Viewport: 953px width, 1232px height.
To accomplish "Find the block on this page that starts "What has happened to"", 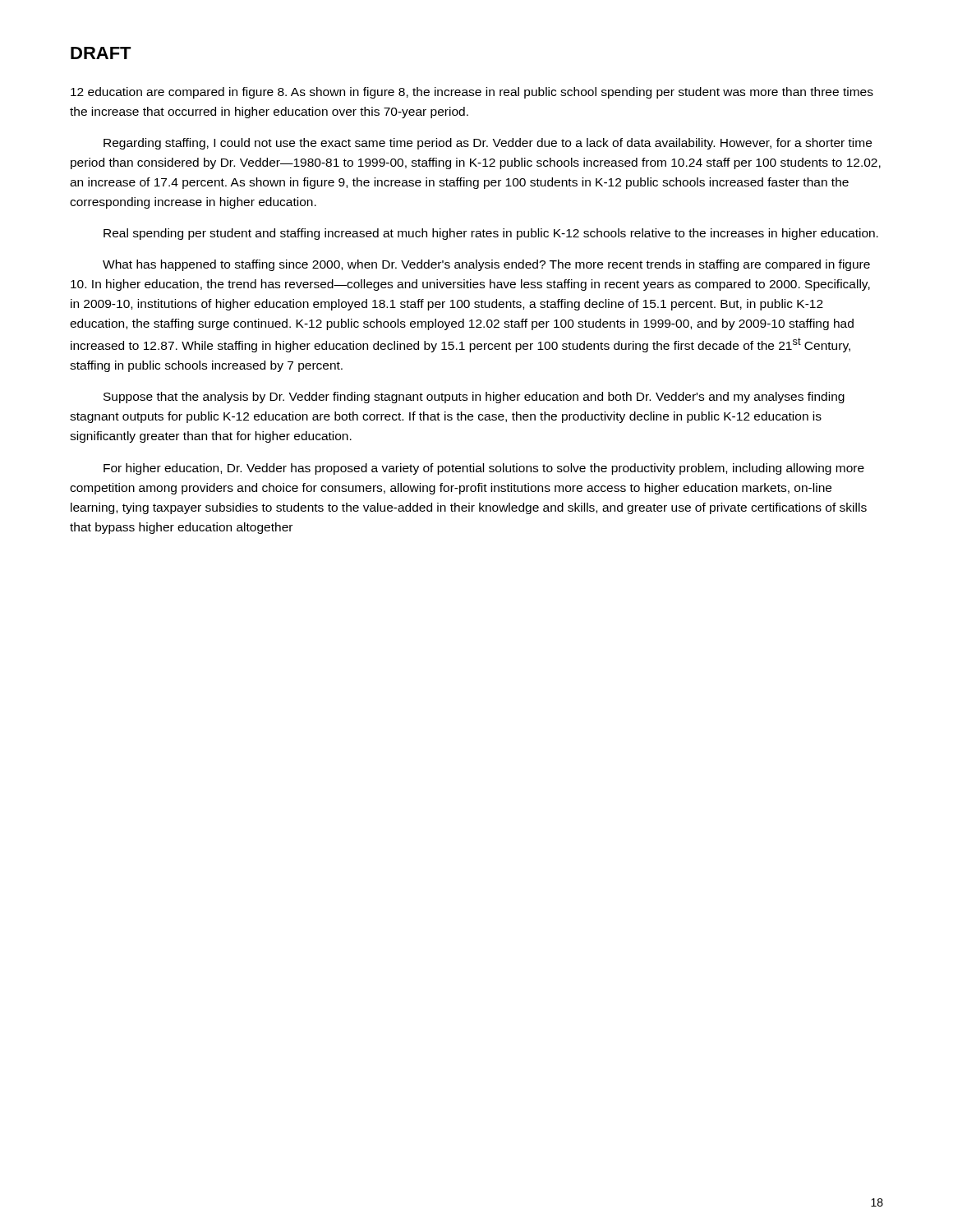I will point(470,315).
